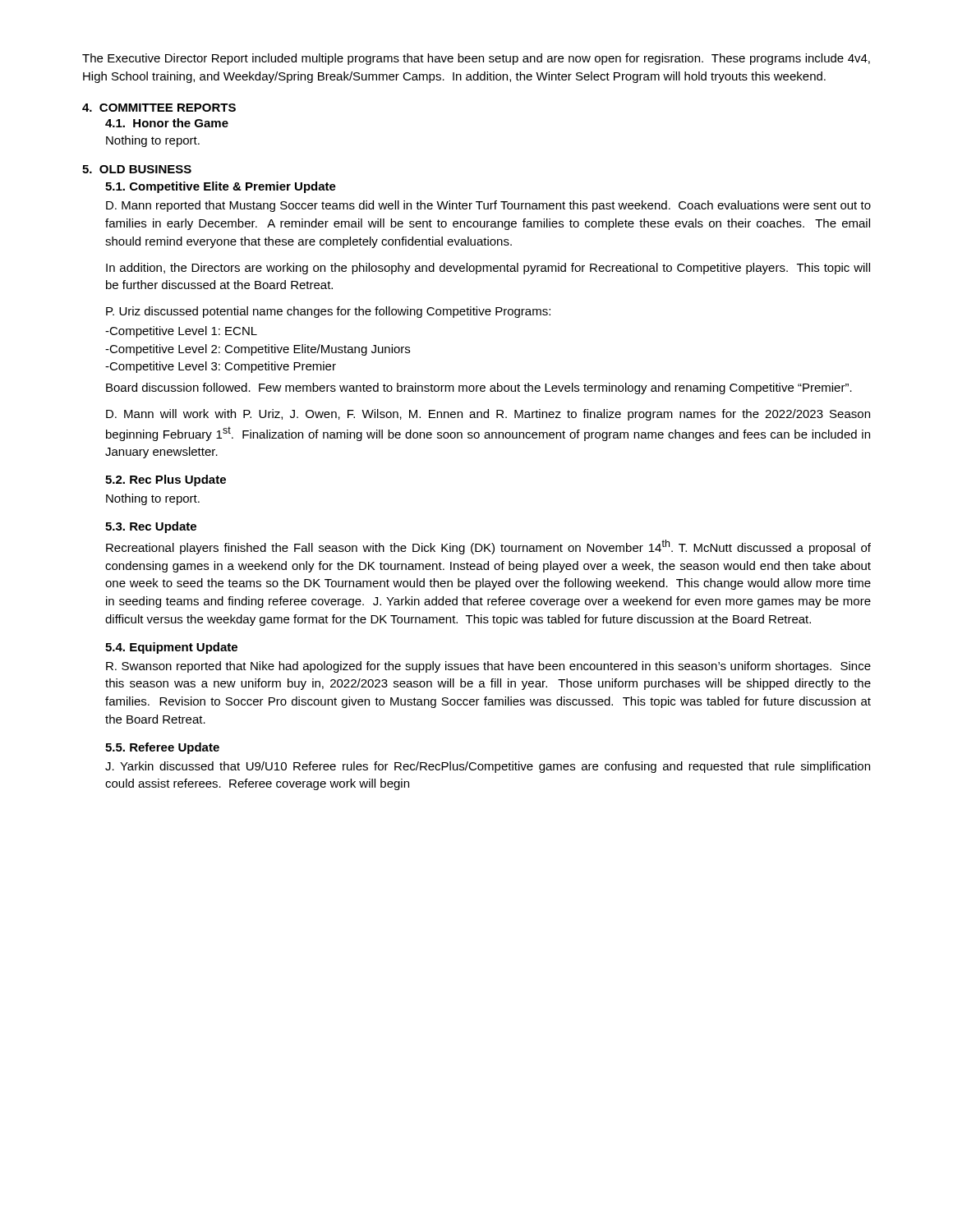Navigate to the element starting "5.5. Referee Update"

point(162,747)
